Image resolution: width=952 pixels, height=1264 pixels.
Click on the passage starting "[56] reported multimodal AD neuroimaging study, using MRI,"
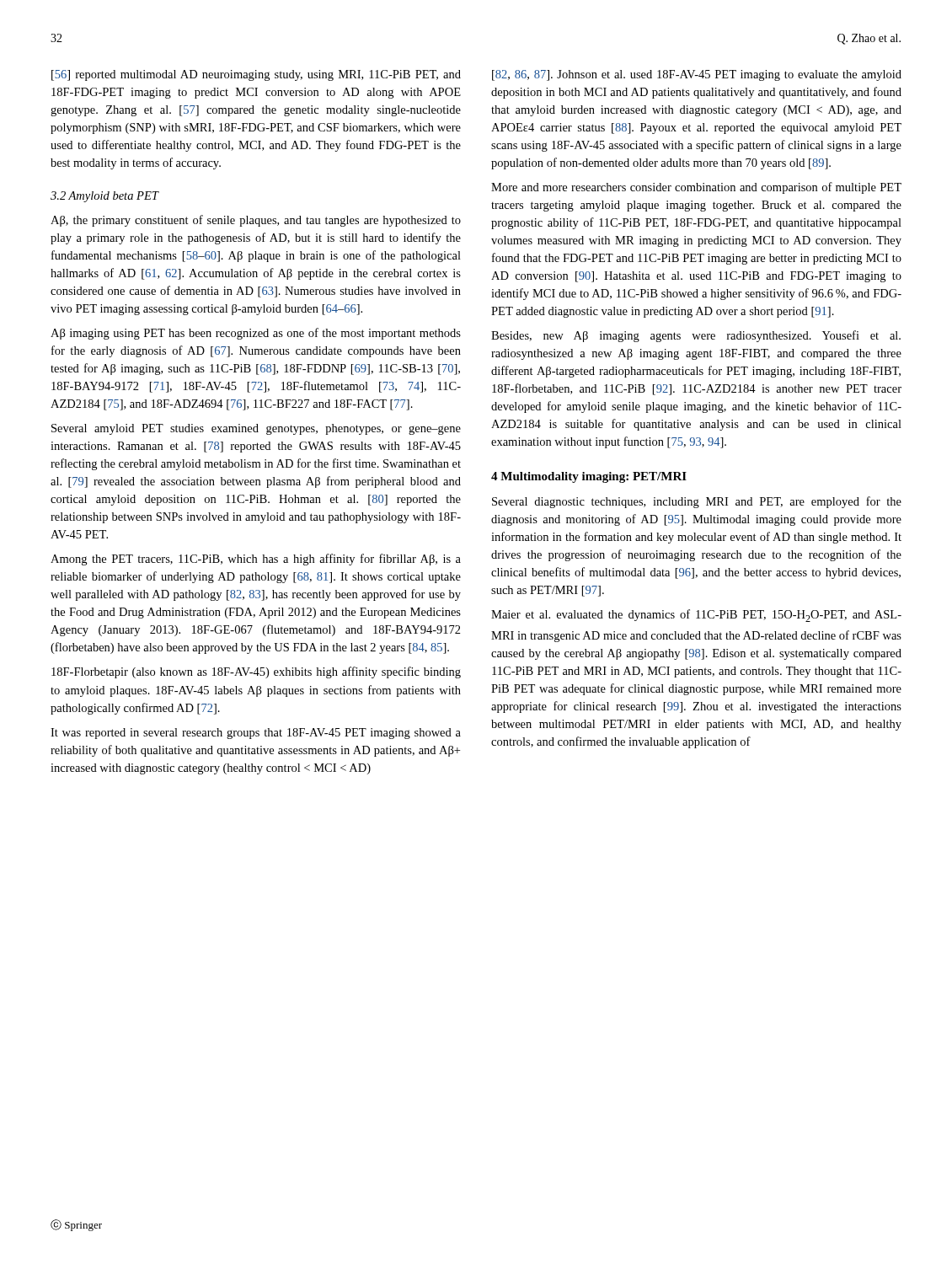pos(256,118)
